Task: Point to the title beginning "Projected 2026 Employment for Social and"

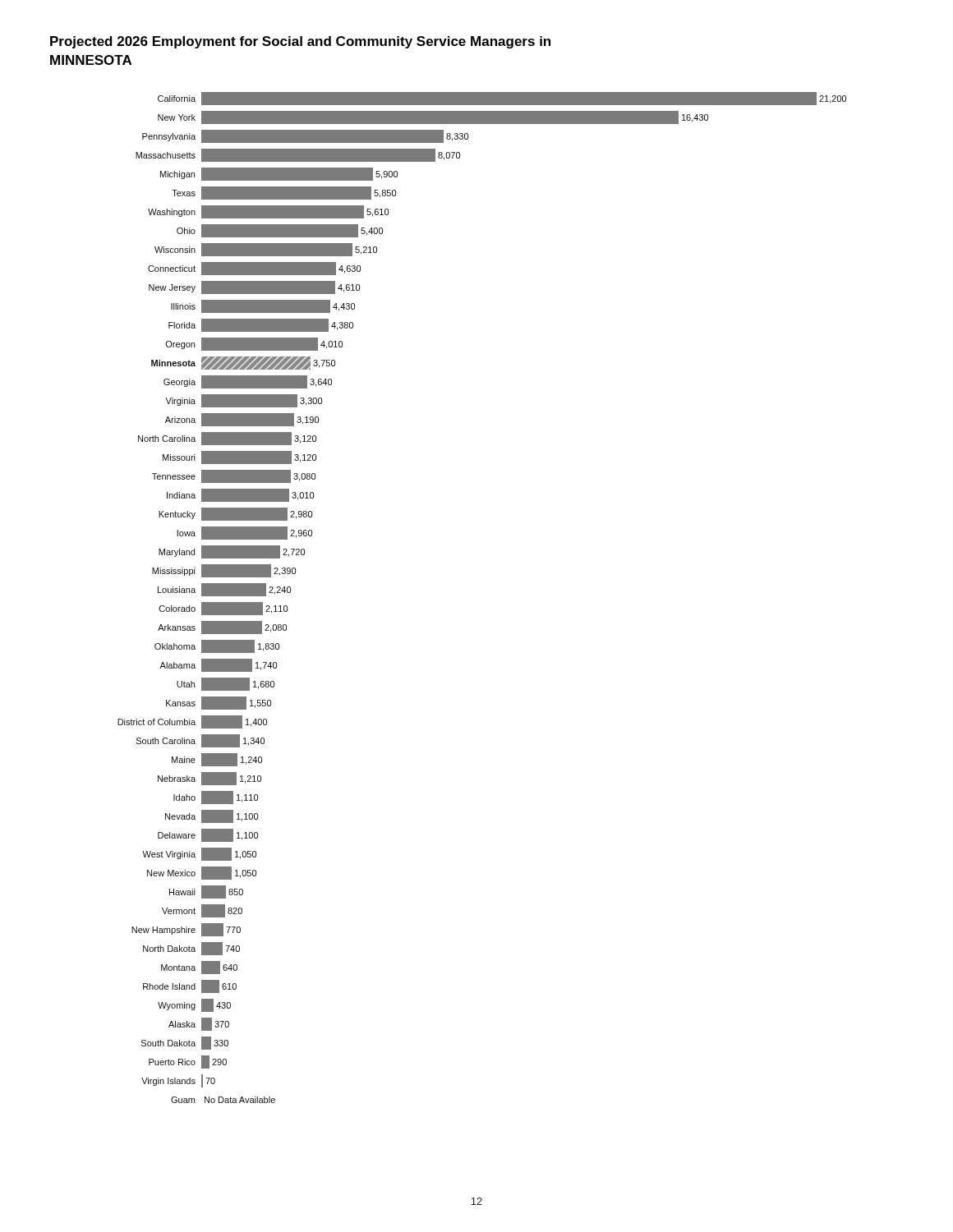Action: 300,51
